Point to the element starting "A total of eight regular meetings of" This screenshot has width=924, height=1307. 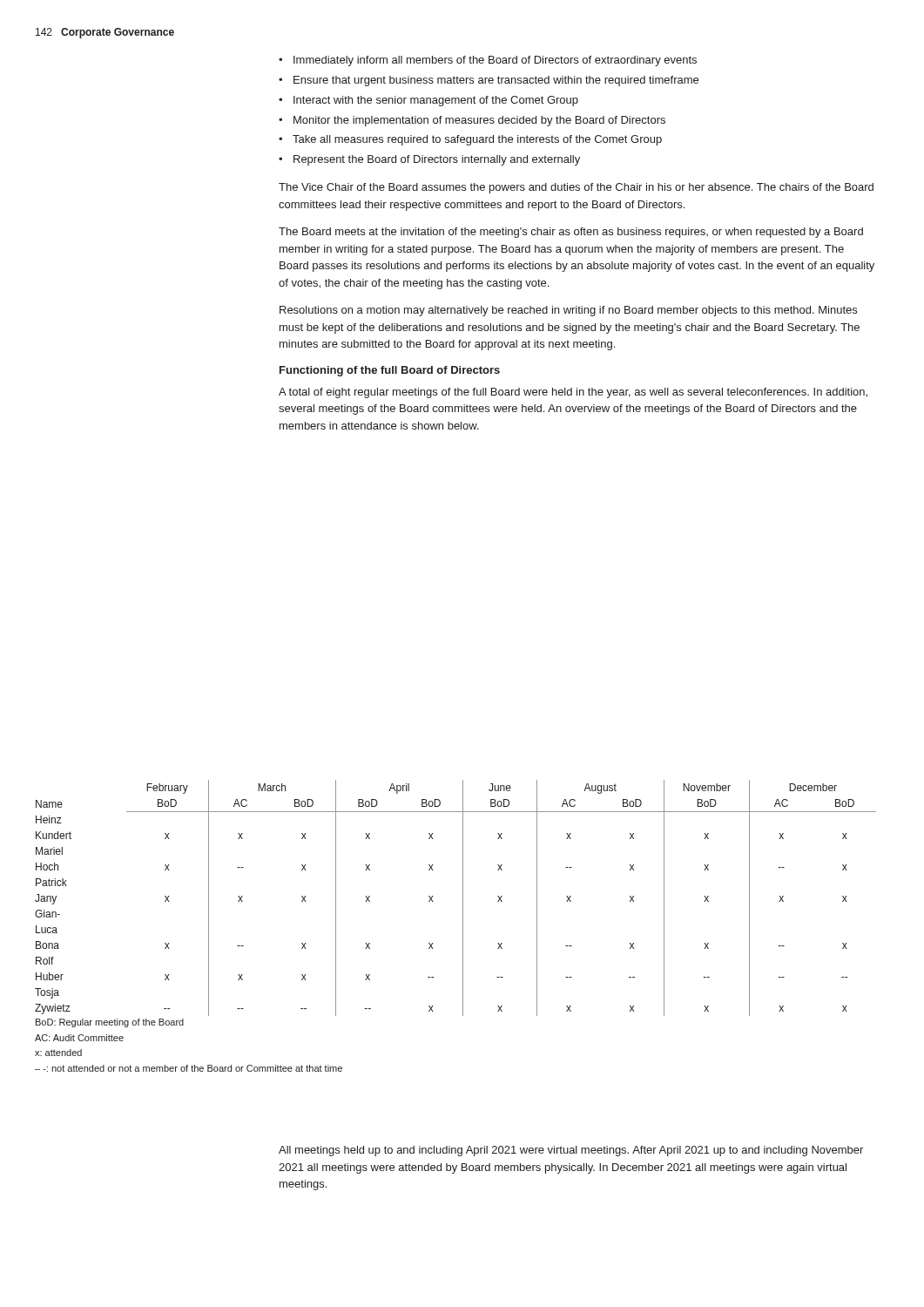pos(574,408)
